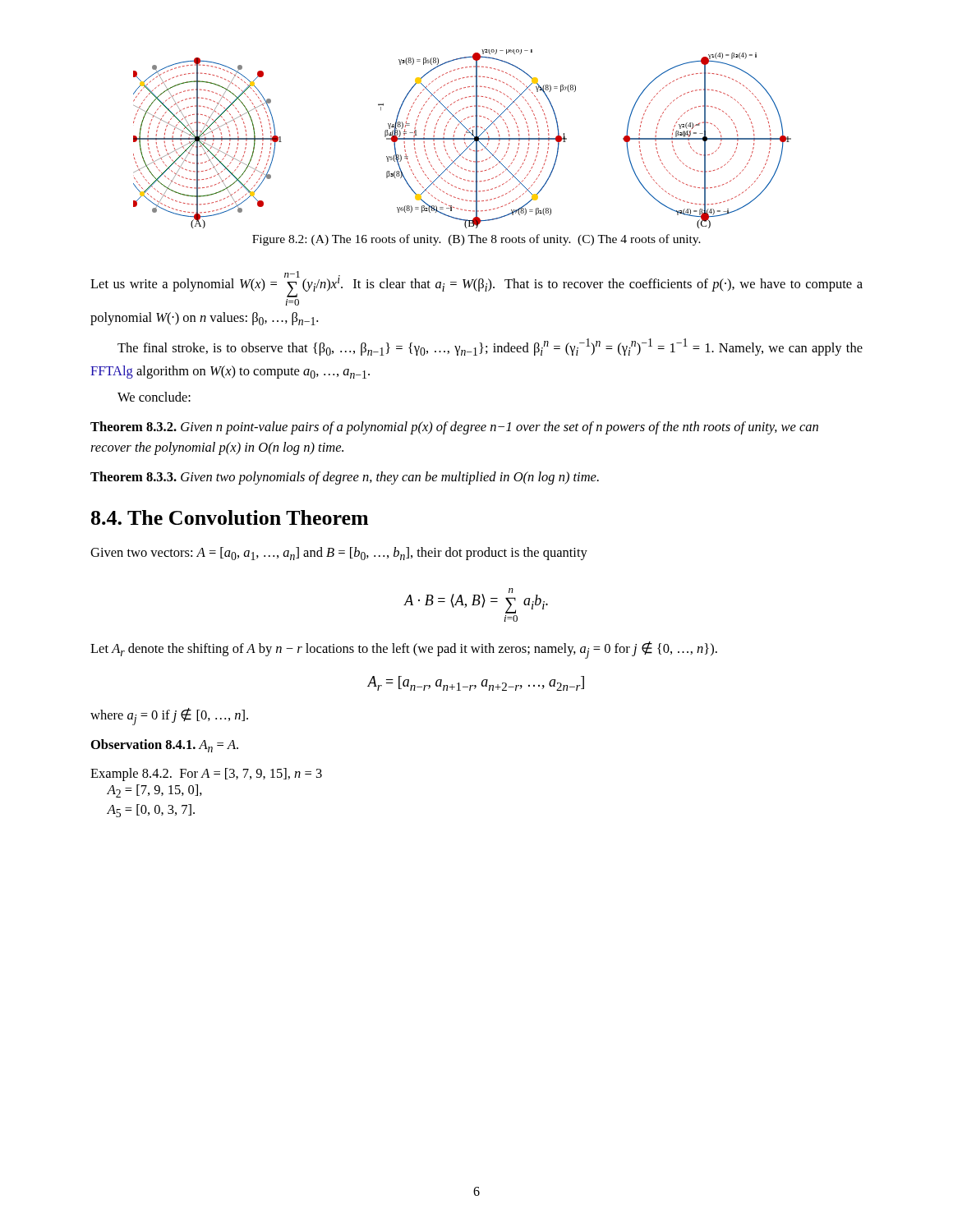Select the text block with the text "Example 8.4.2. For A = [3, 7,"
The image size is (953, 1232).
[x=206, y=793]
